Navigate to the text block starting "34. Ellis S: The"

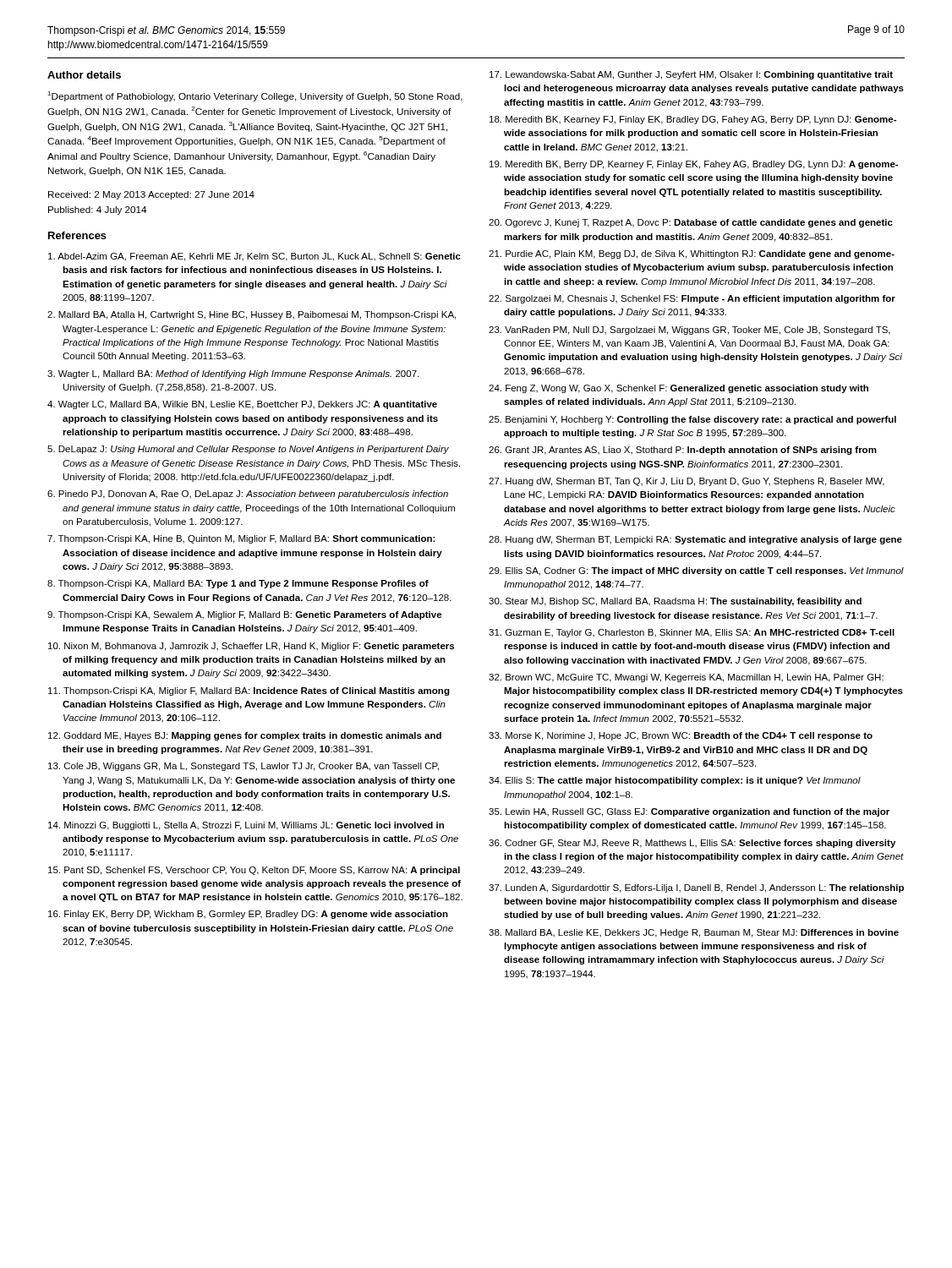674,787
